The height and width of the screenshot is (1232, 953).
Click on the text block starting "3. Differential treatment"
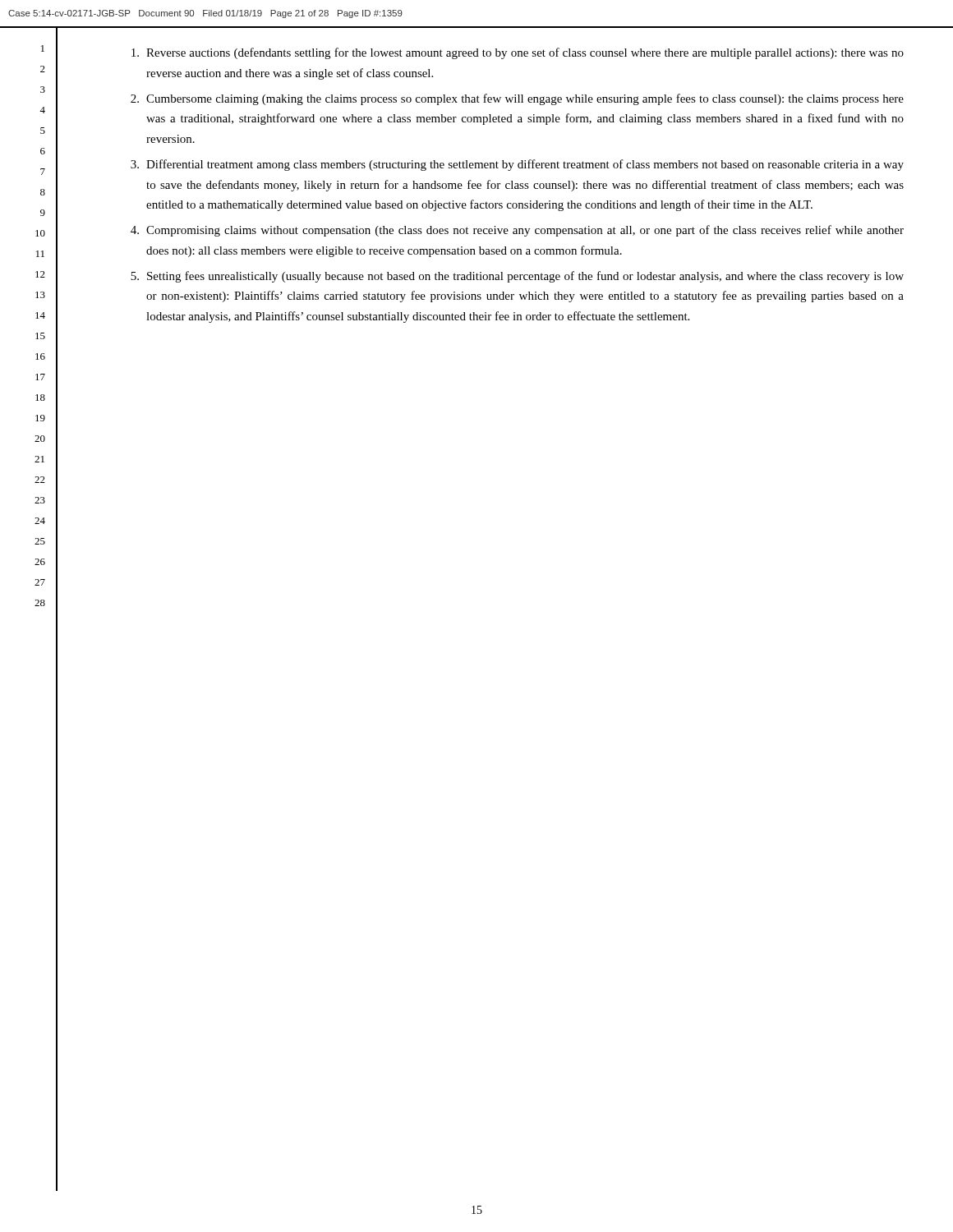click(x=489, y=185)
